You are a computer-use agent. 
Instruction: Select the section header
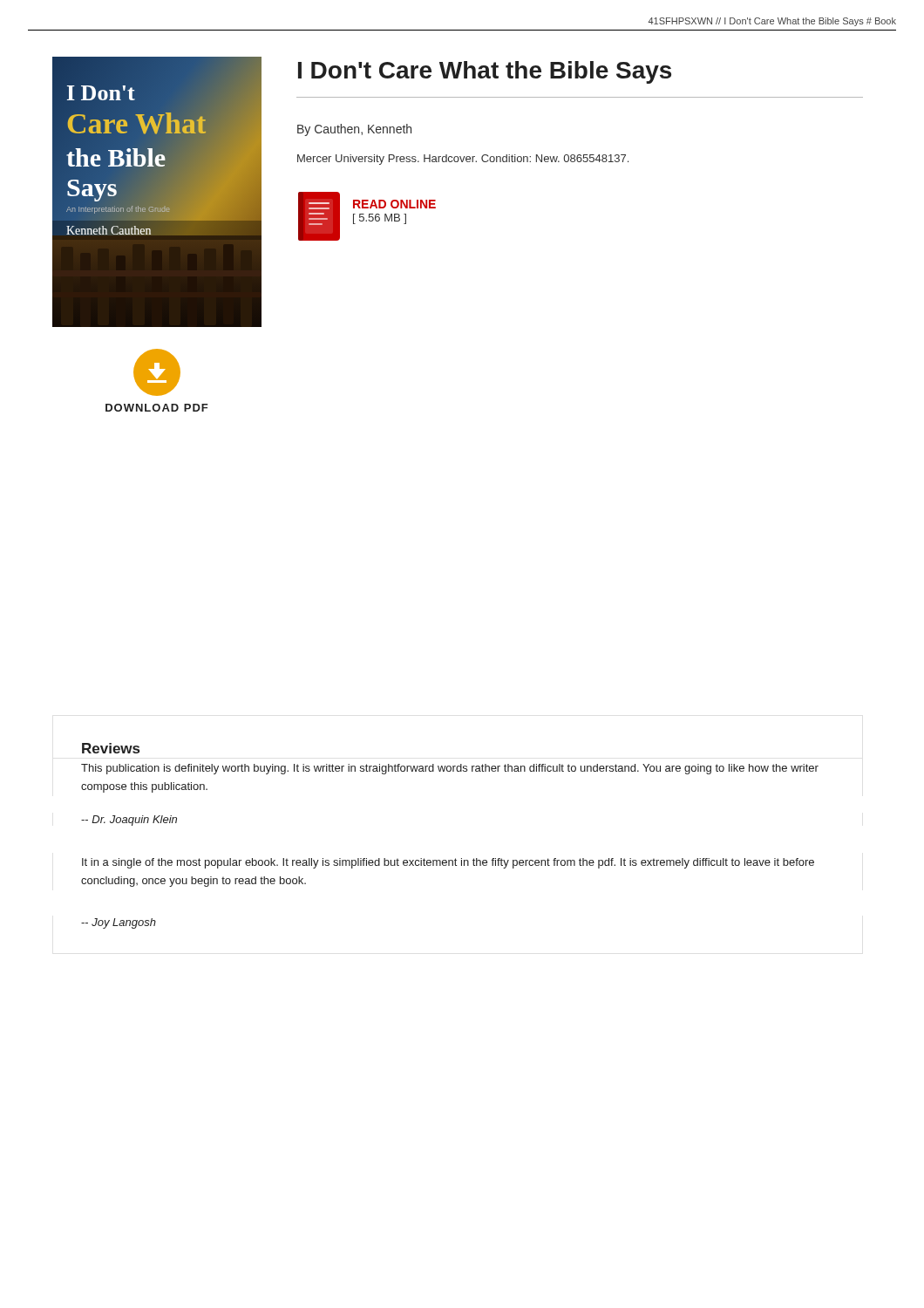(x=111, y=749)
